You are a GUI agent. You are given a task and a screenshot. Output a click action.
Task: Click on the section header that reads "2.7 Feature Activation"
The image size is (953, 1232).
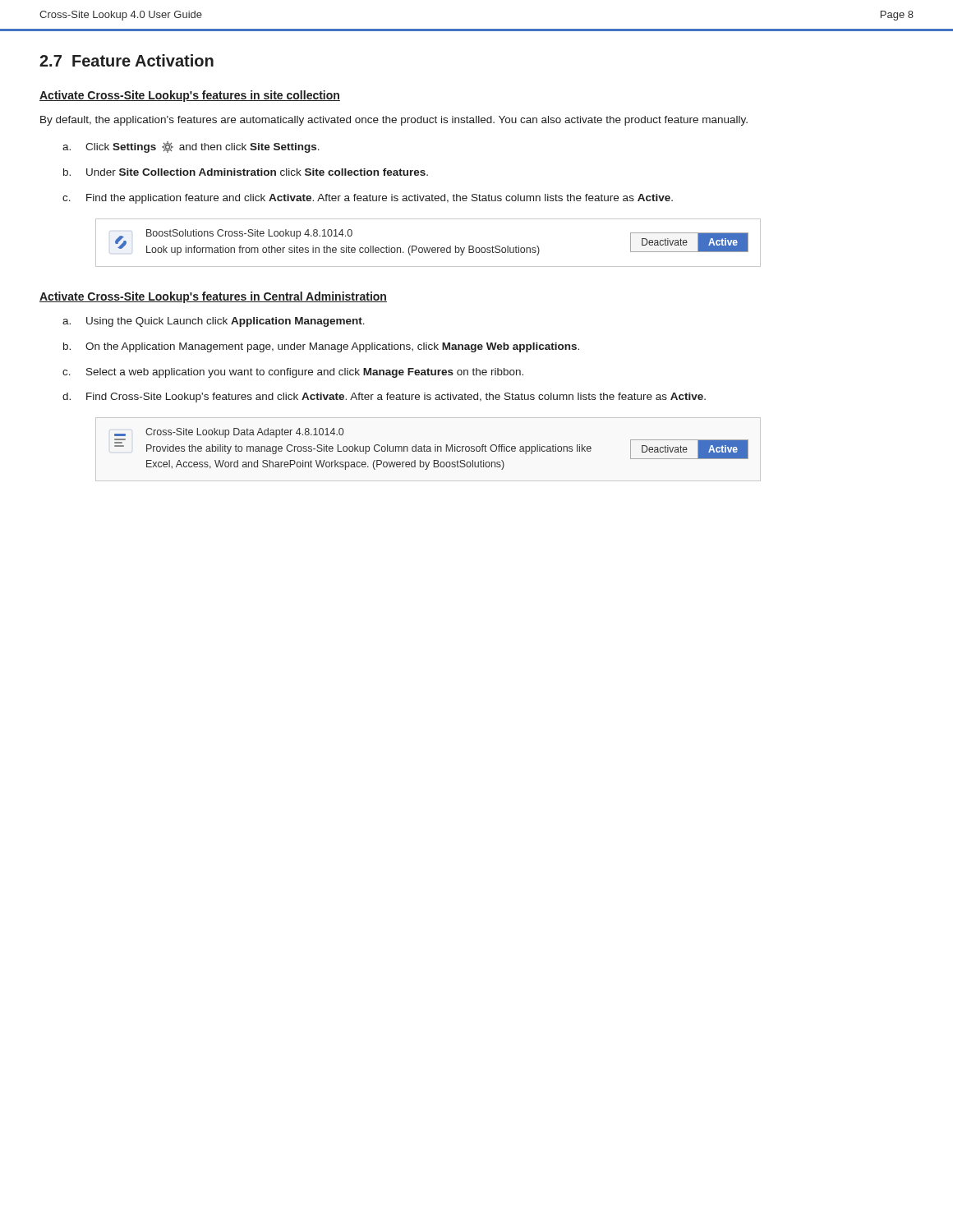(127, 61)
